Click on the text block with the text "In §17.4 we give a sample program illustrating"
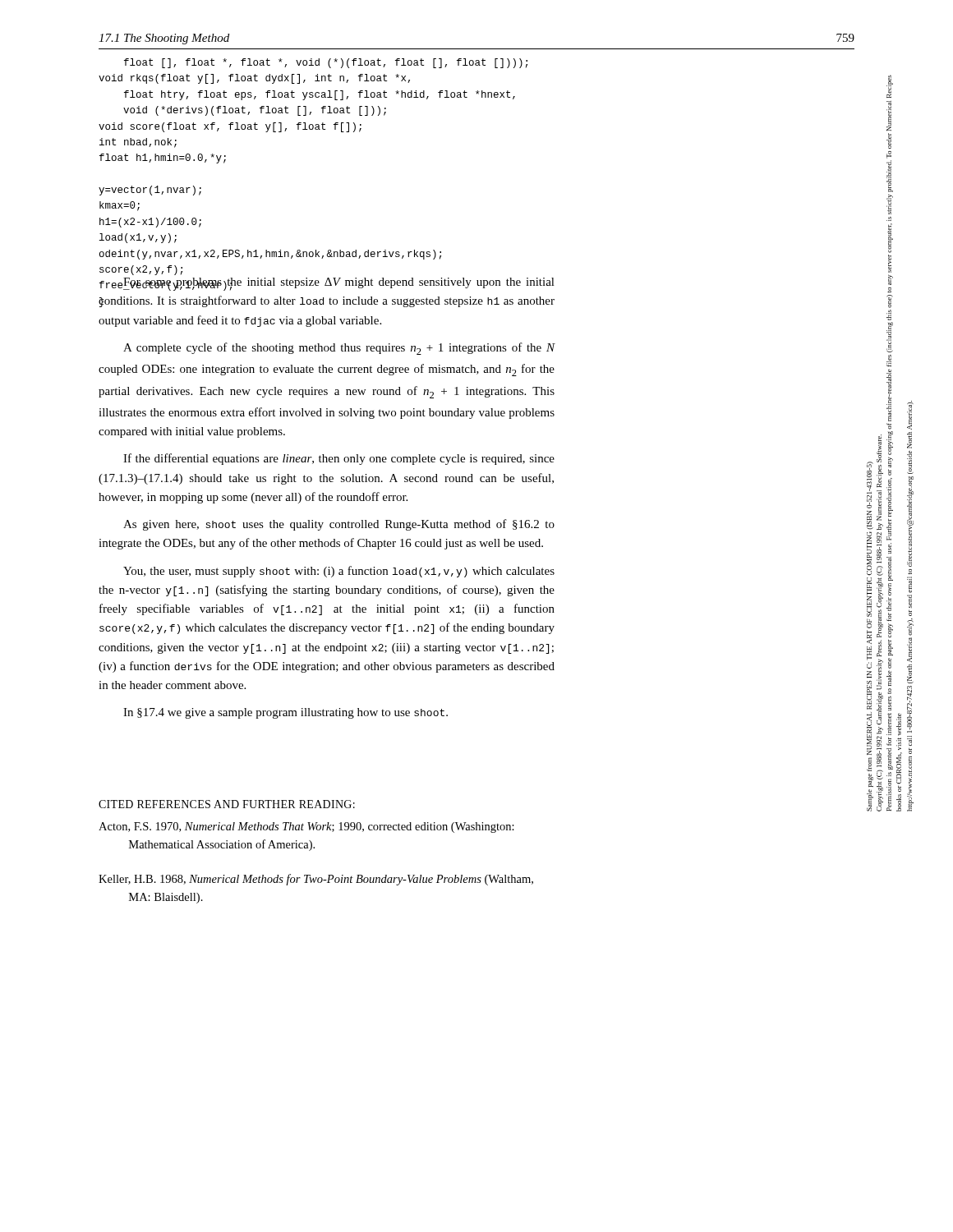 286,713
